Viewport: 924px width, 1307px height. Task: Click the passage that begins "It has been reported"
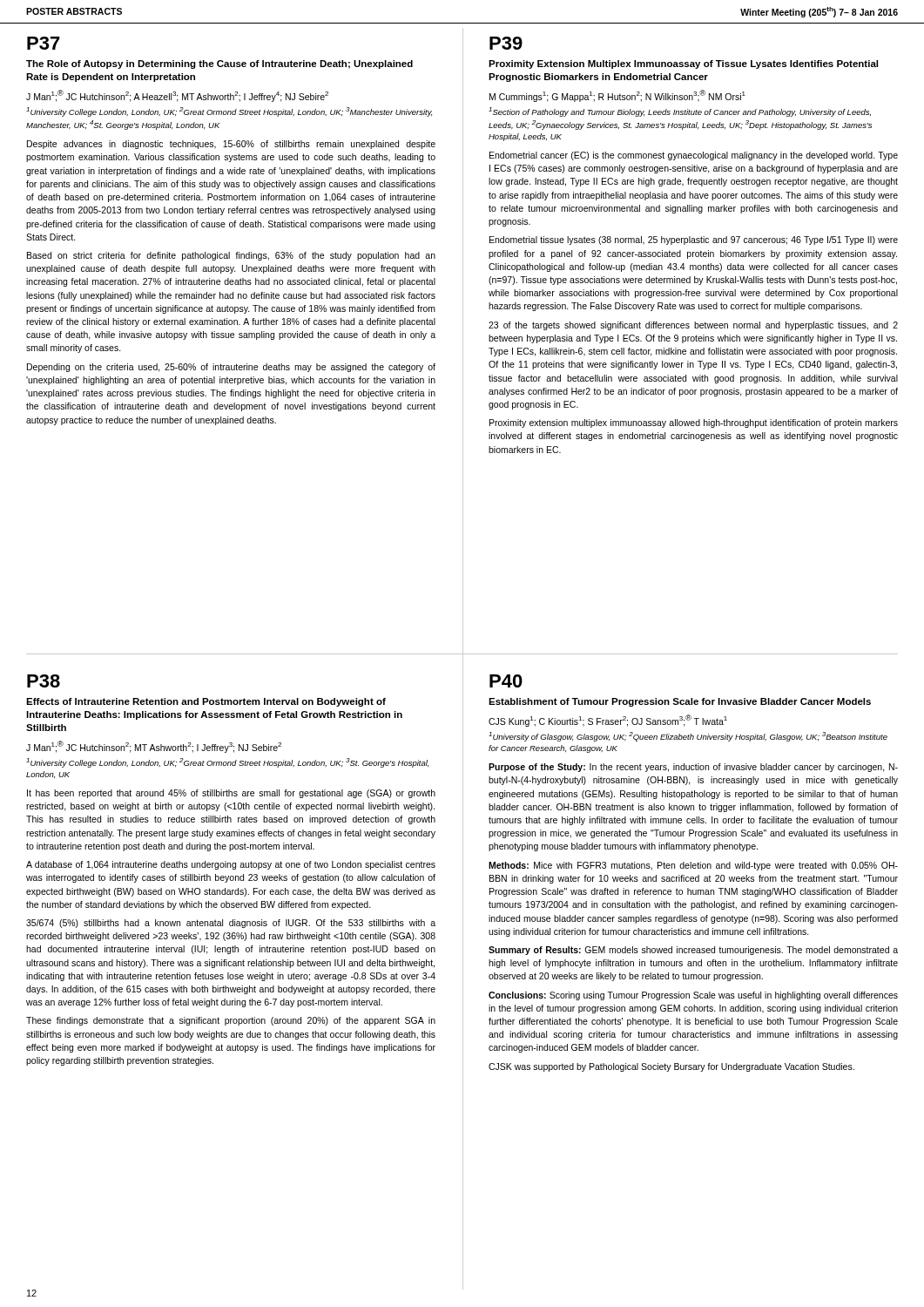pyautogui.click(x=231, y=819)
